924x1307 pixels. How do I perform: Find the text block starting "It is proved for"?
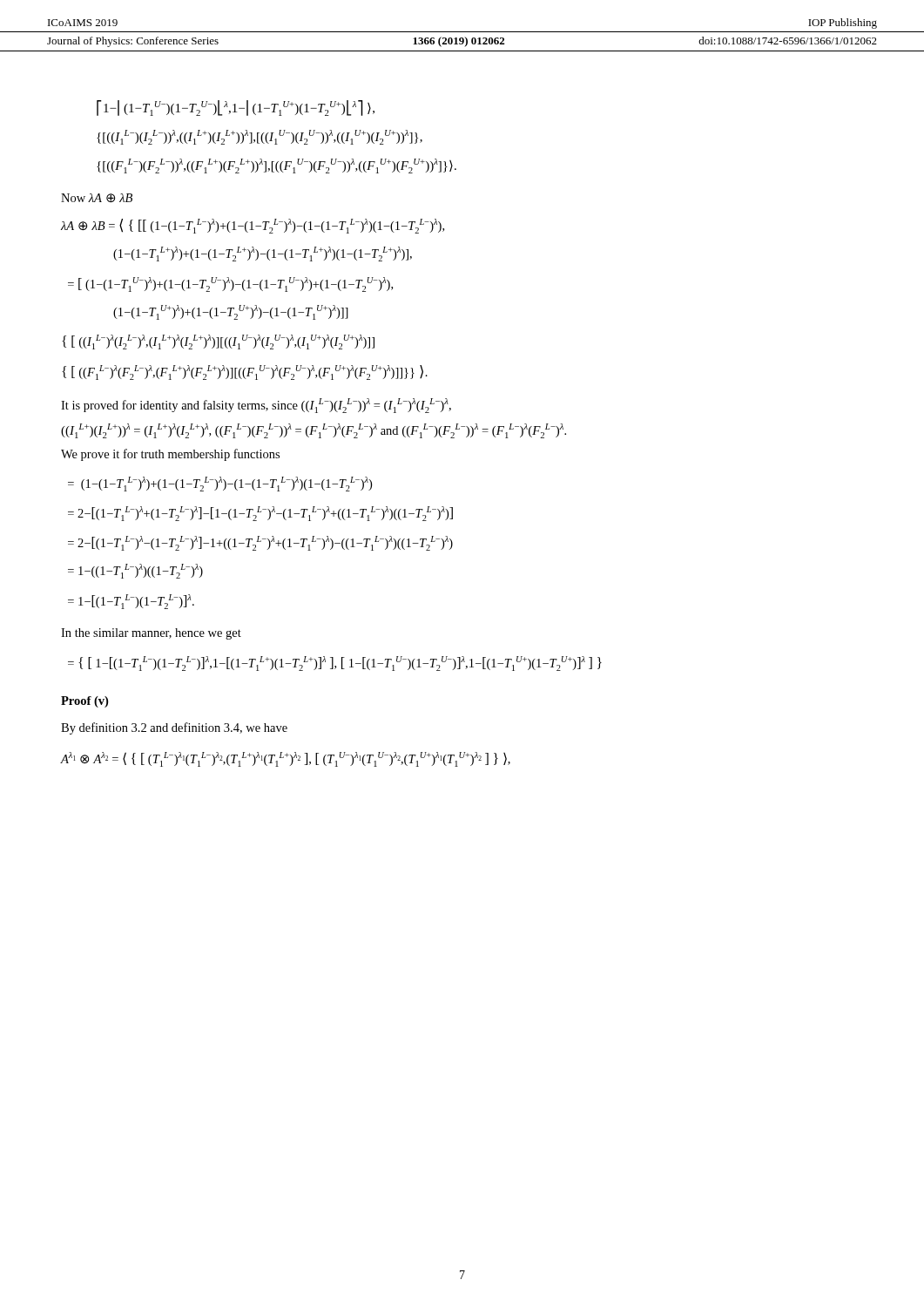pos(314,429)
